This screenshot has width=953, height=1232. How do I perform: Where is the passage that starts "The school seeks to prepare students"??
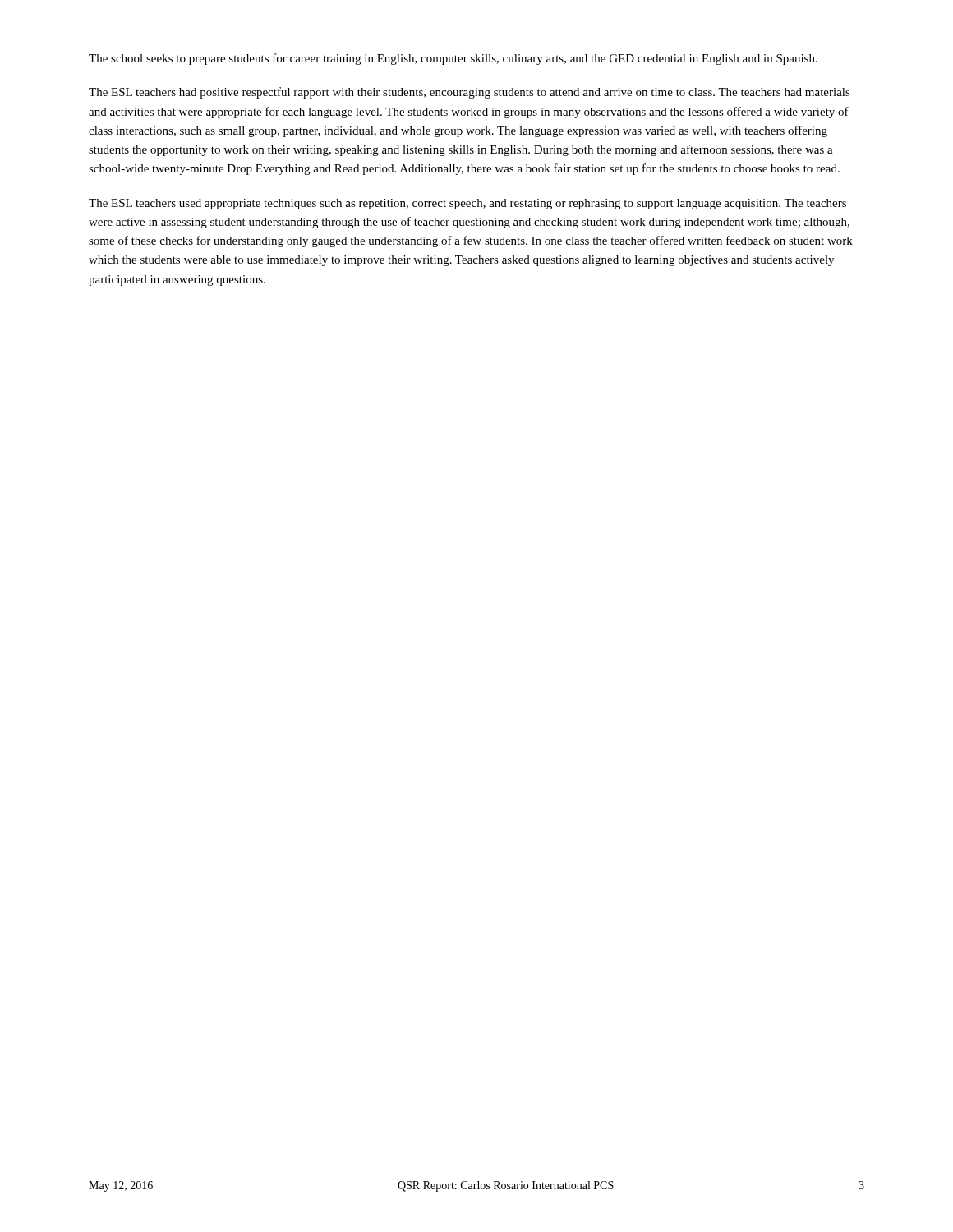[x=453, y=58]
